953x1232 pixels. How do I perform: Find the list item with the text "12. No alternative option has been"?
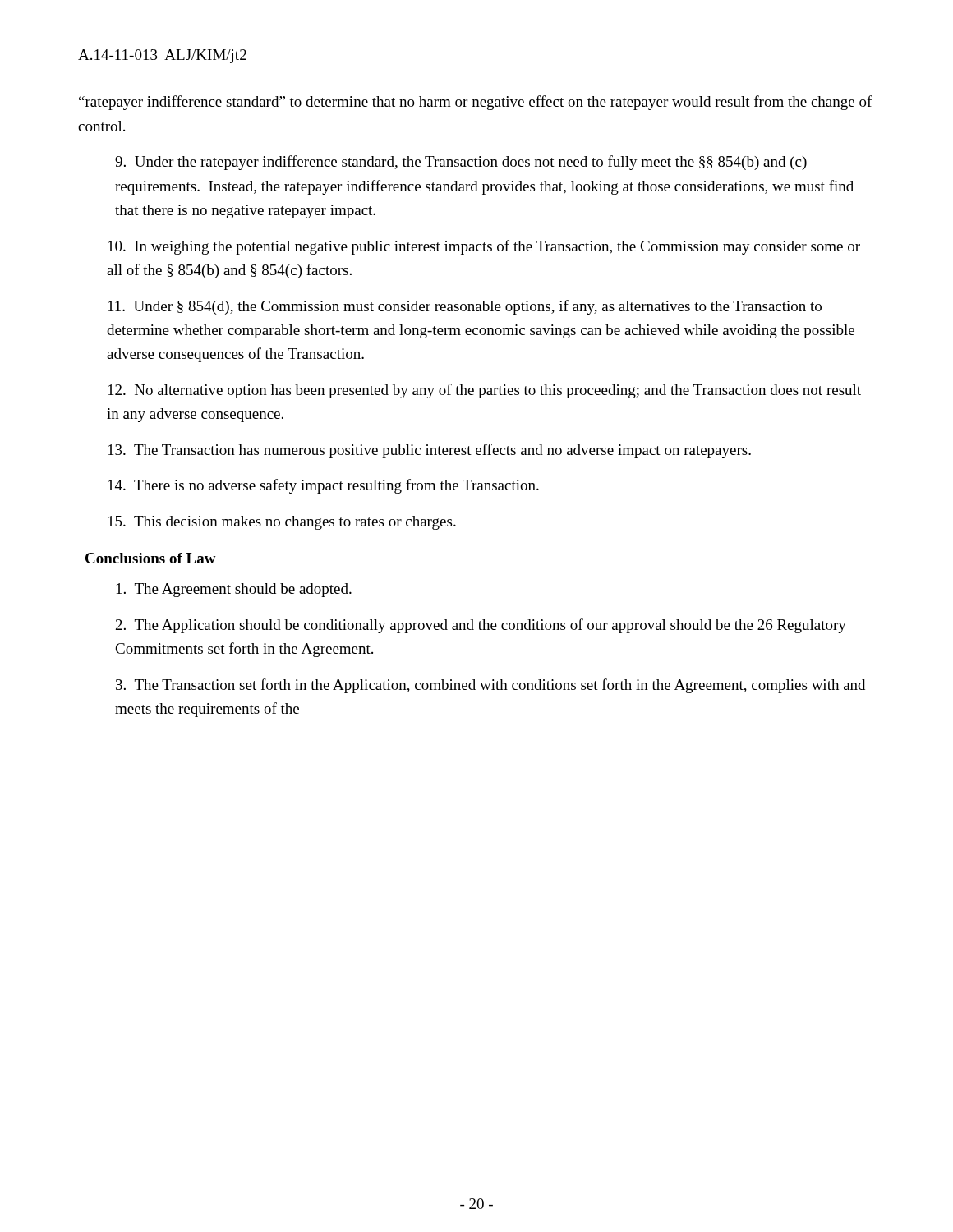(x=484, y=402)
